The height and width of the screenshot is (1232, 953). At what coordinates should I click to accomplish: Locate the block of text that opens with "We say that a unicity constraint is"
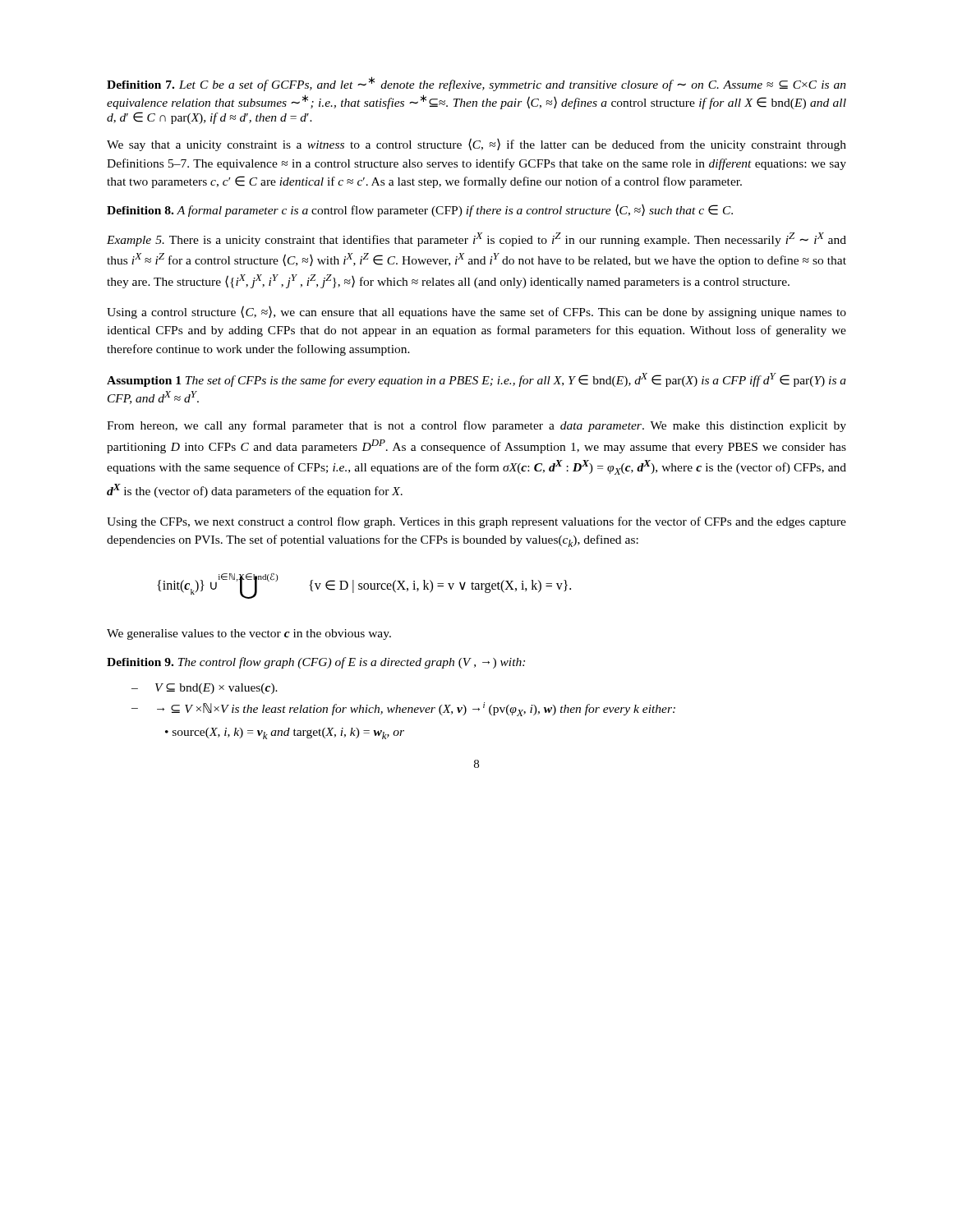click(x=476, y=163)
